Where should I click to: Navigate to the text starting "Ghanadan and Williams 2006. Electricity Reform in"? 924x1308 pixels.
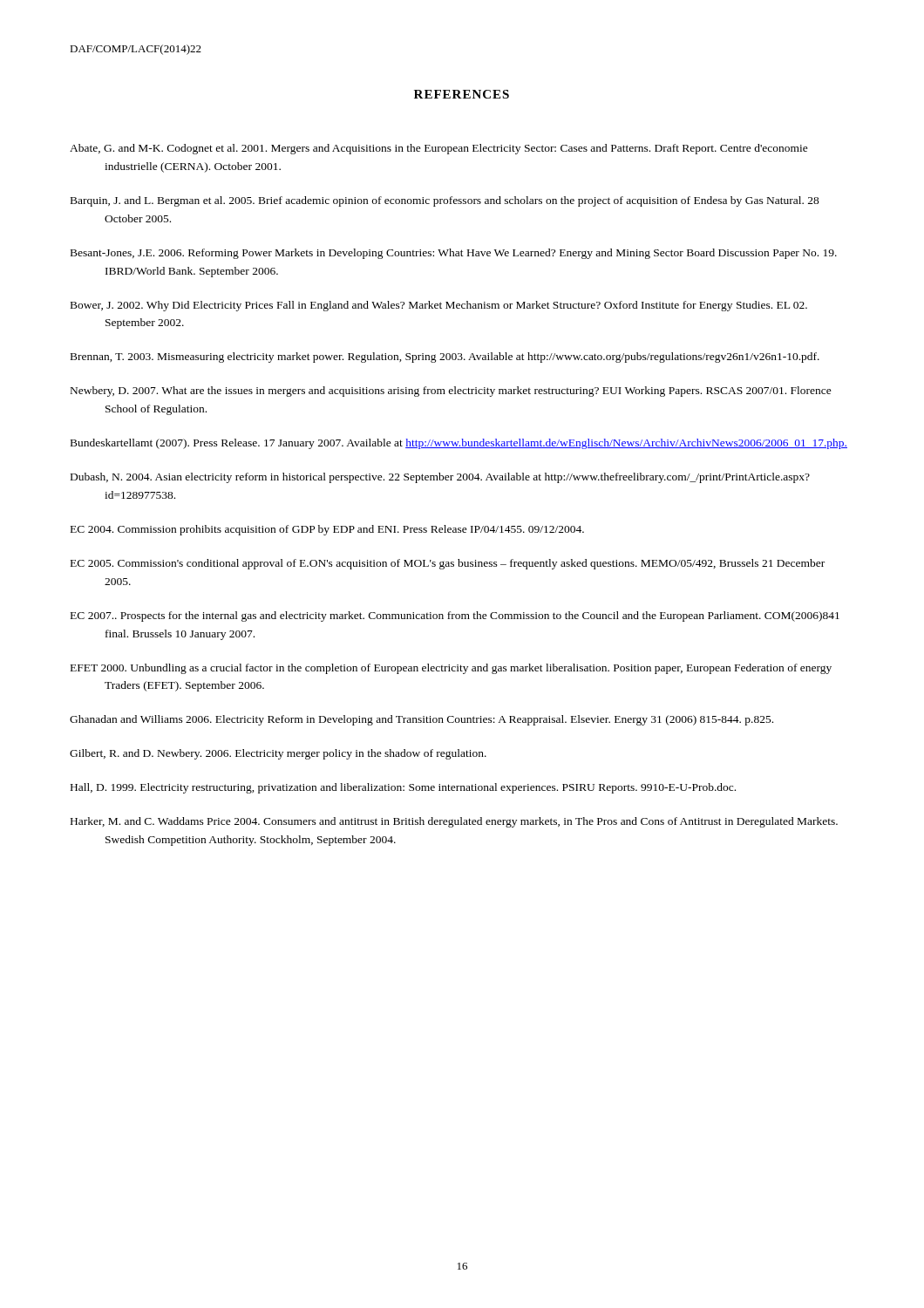click(422, 719)
